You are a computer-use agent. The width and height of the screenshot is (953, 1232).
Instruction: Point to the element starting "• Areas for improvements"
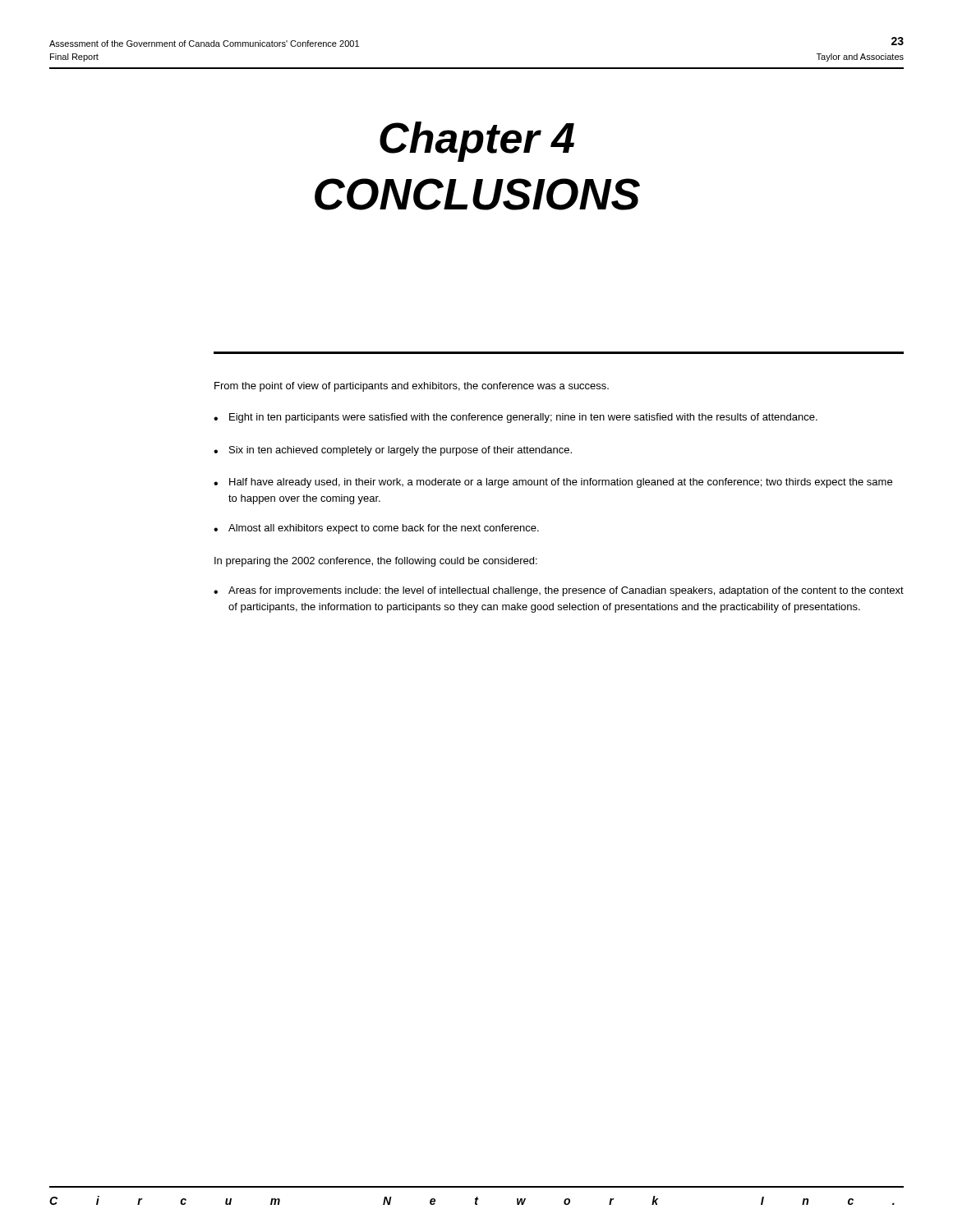[x=559, y=599]
